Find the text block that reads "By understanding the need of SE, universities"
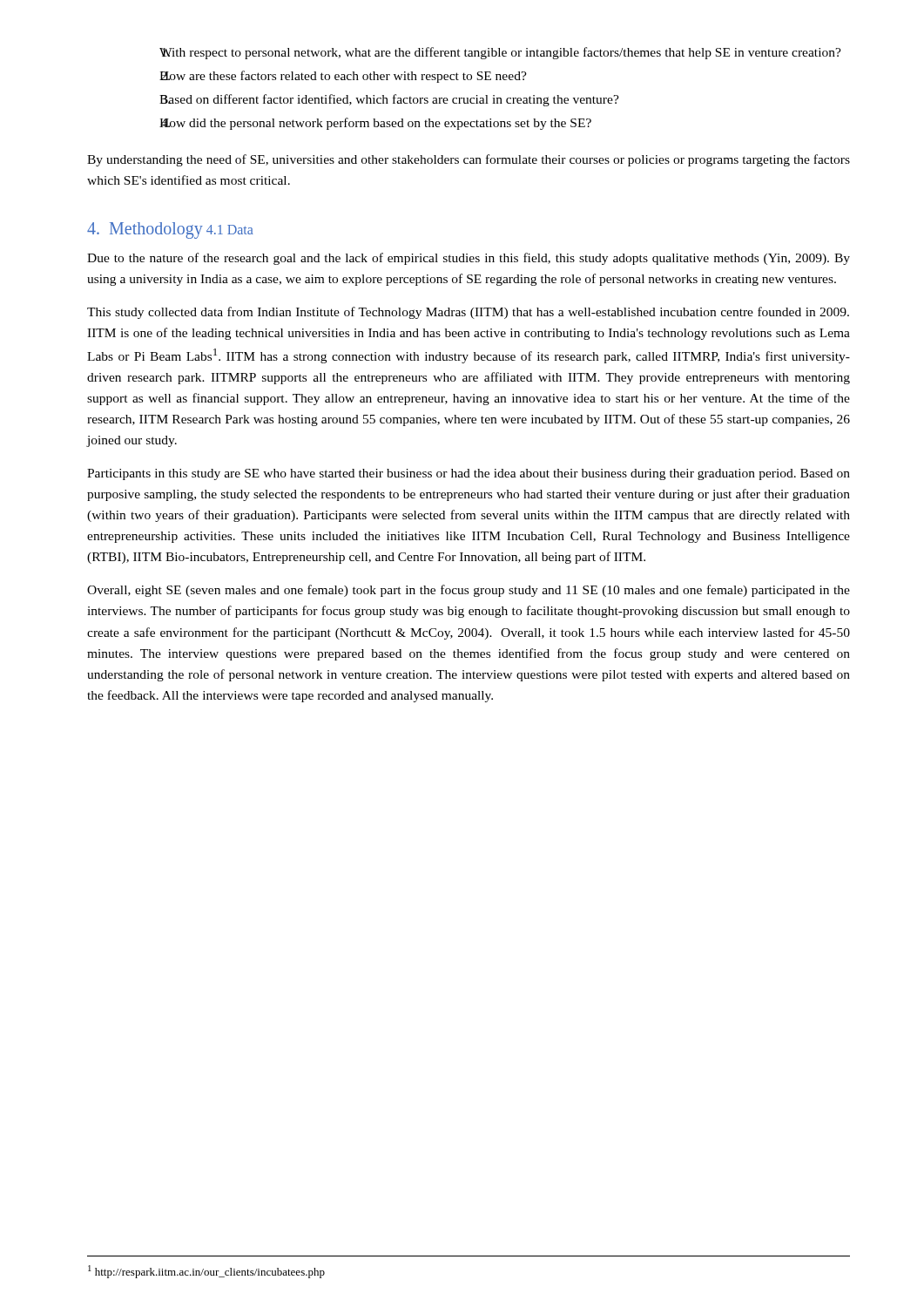924x1307 pixels. click(469, 170)
